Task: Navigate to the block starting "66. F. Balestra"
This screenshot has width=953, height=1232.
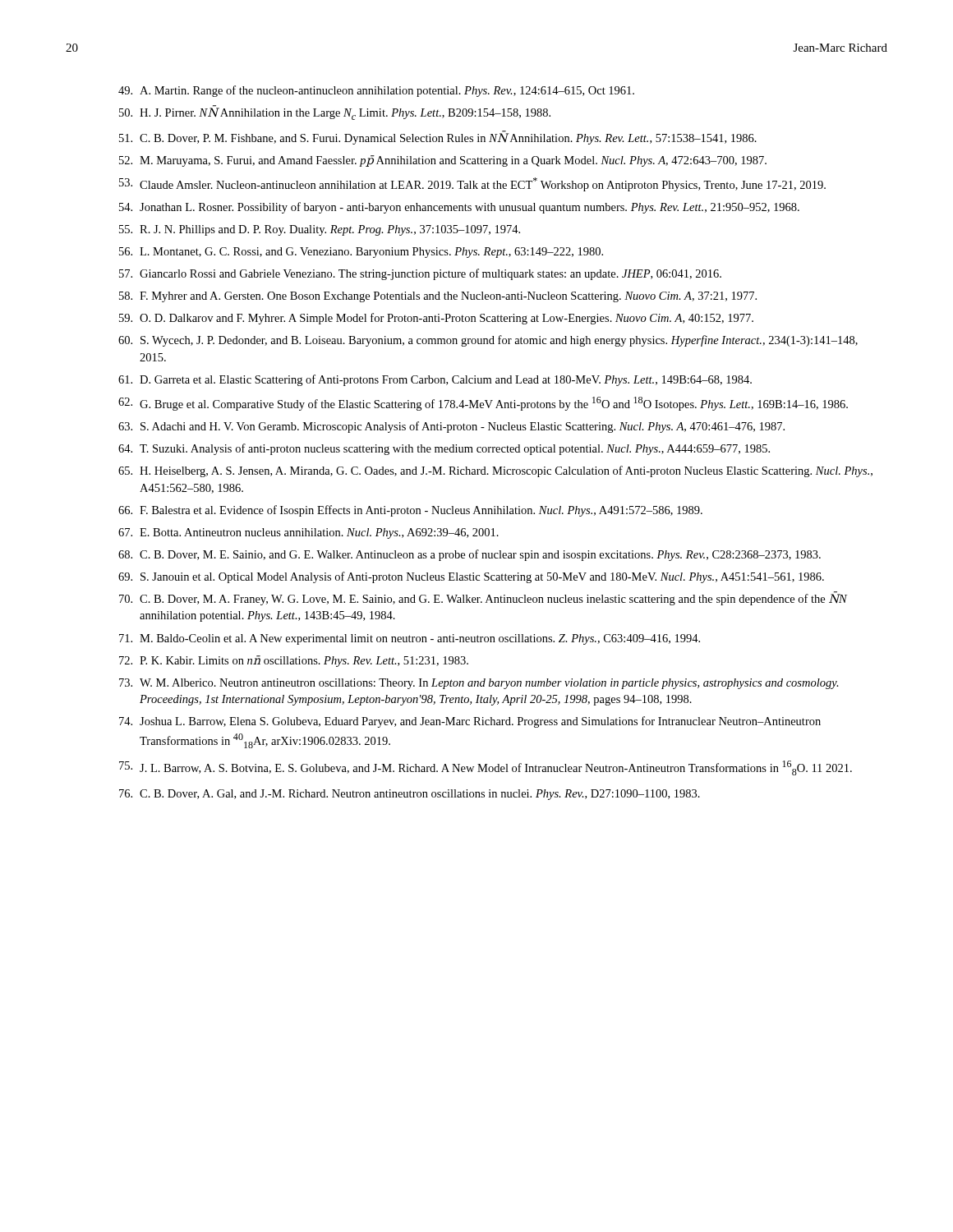Action: pos(493,510)
